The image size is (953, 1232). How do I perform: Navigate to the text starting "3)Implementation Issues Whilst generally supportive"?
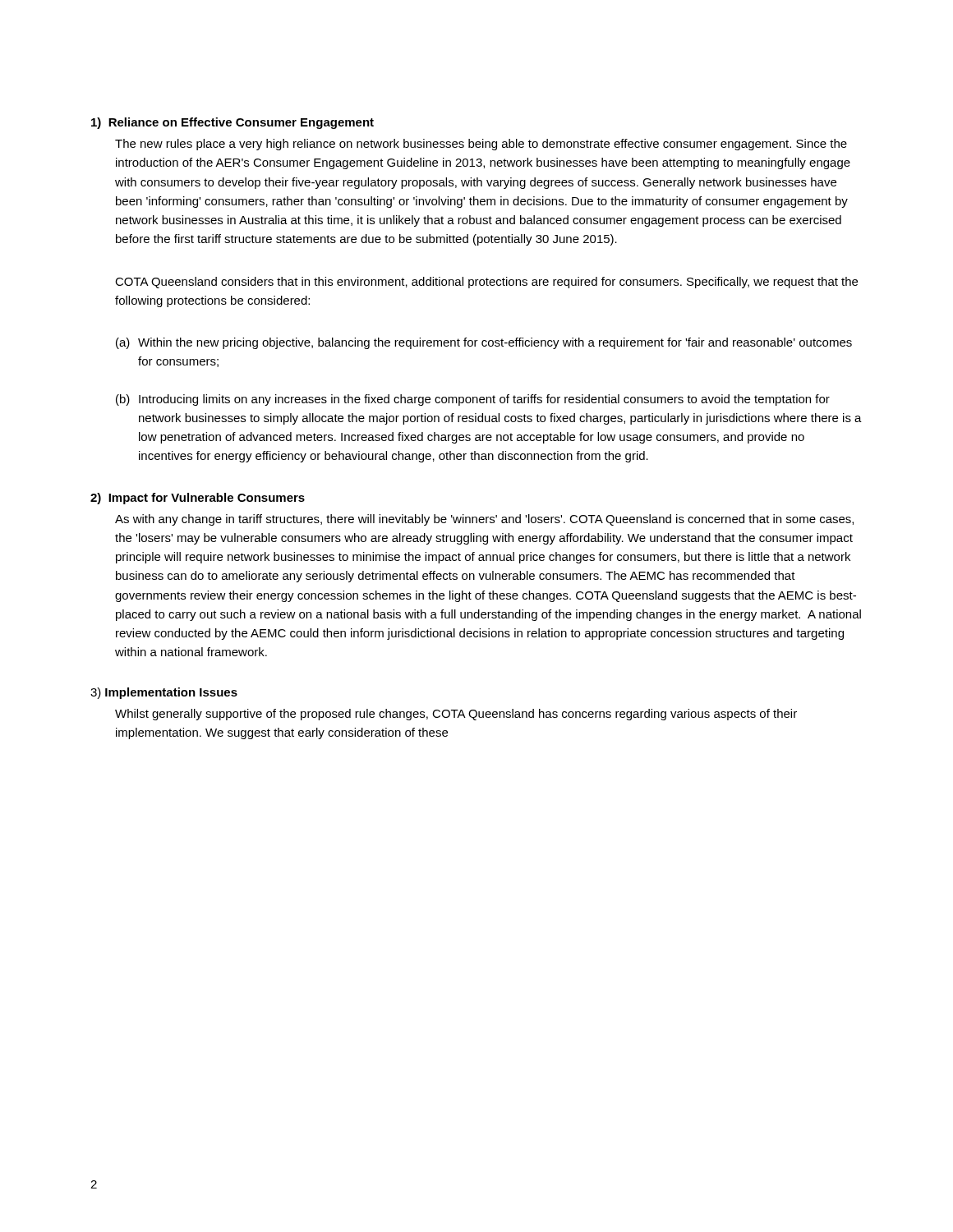pos(476,713)
